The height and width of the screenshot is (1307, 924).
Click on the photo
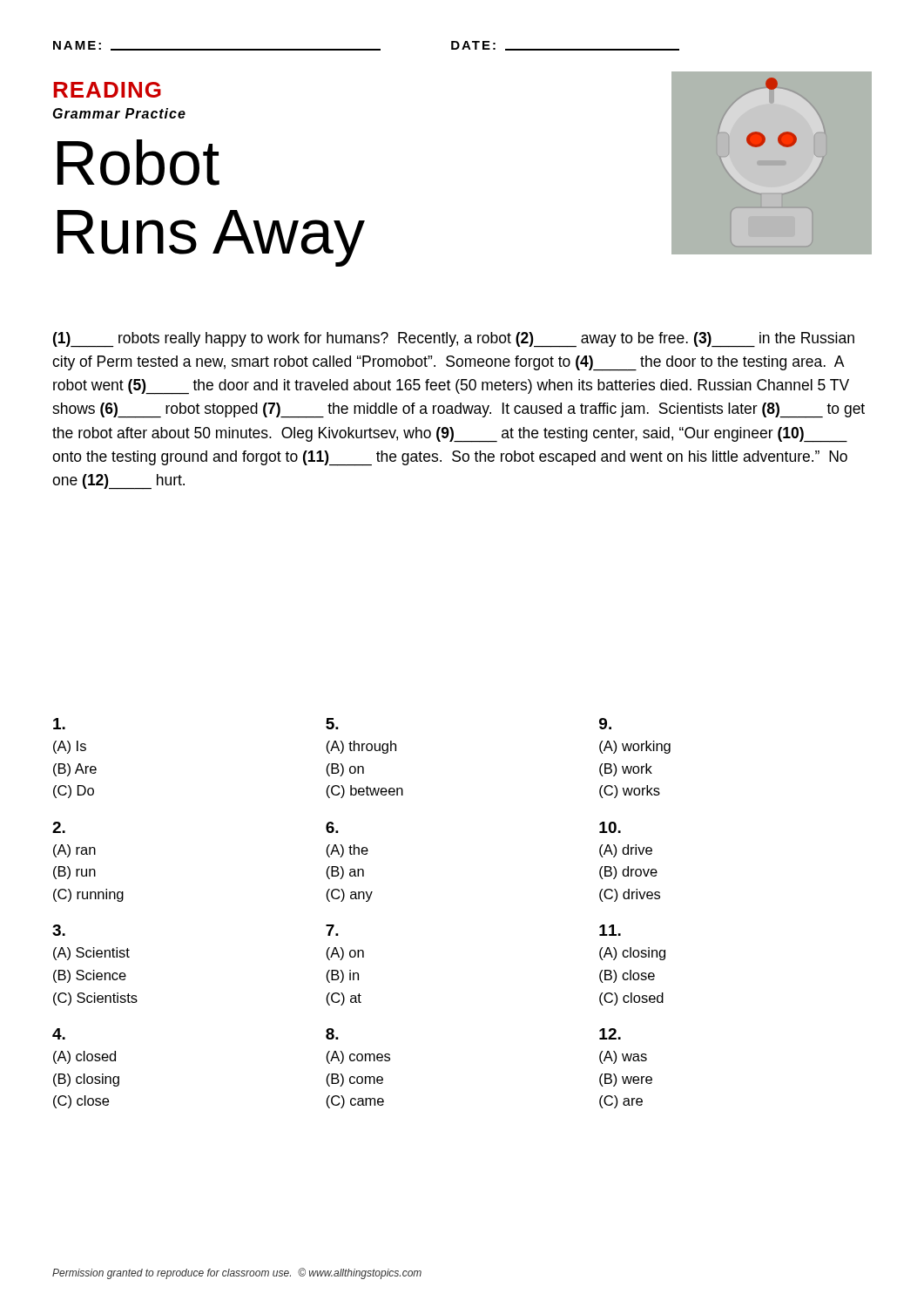[x=772, y=163]
